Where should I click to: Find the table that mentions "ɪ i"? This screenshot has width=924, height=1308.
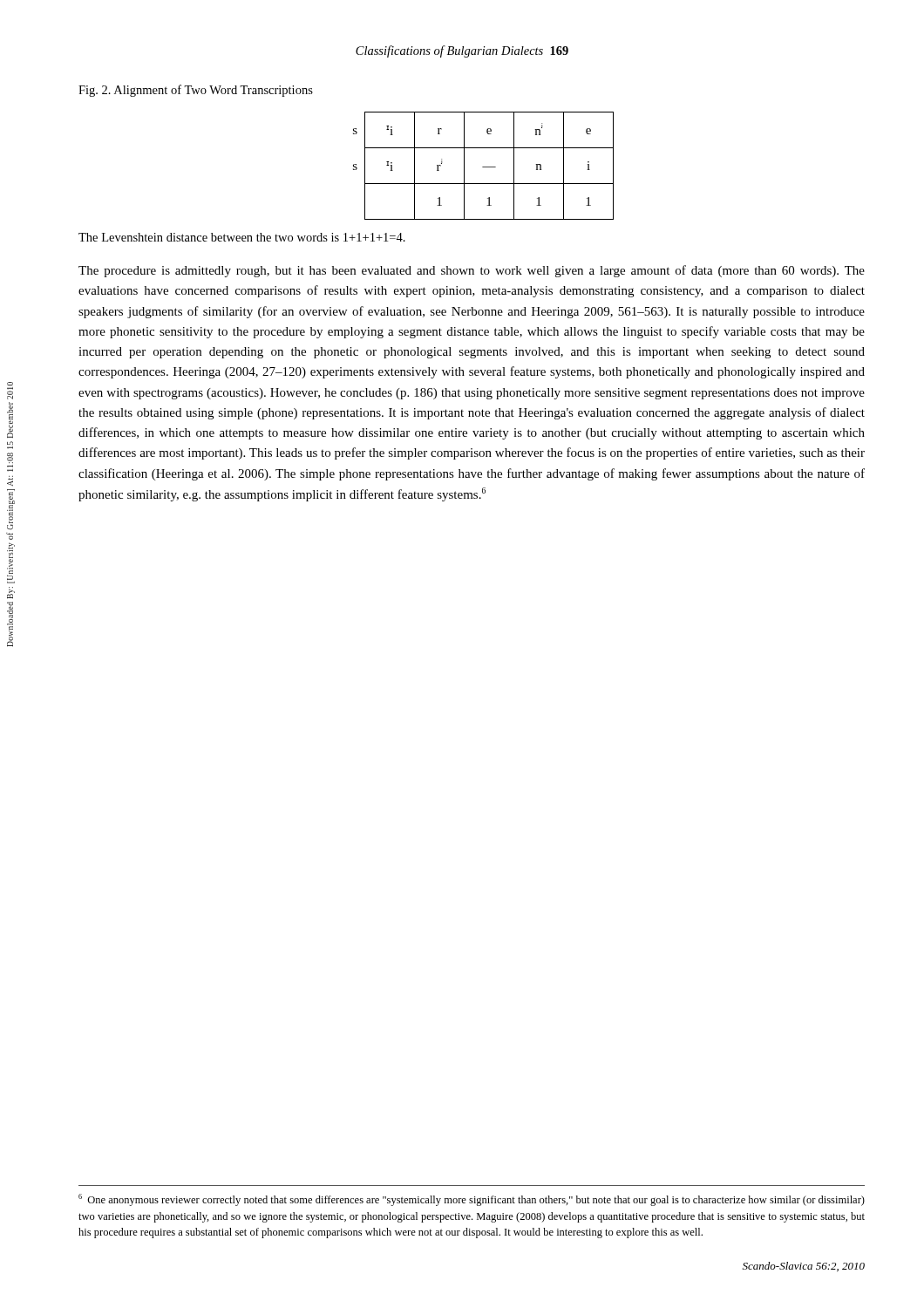click(x=472, y=166)
